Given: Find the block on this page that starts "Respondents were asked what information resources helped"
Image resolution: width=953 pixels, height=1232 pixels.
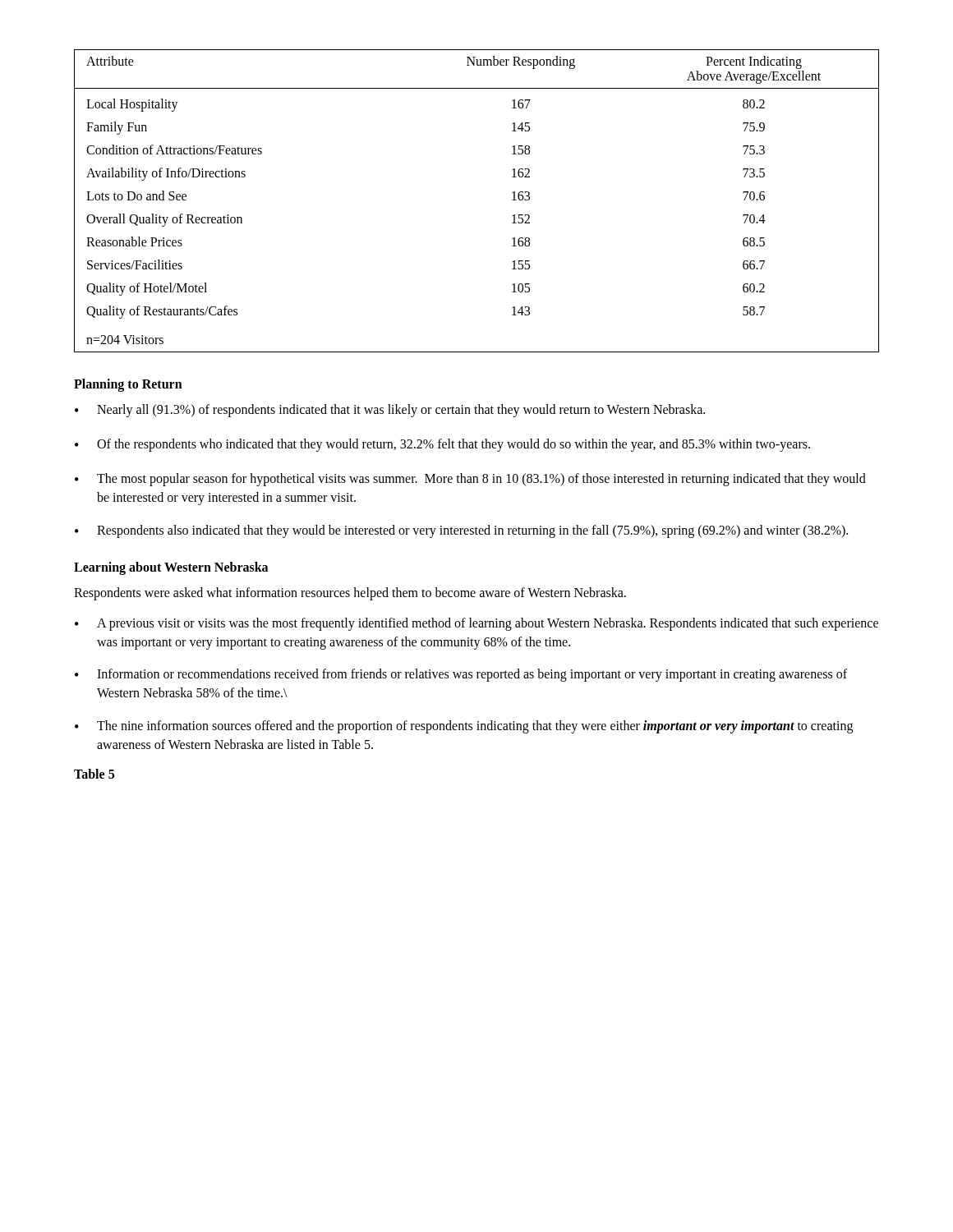Looking at the screenshot, I should [350, 592].
